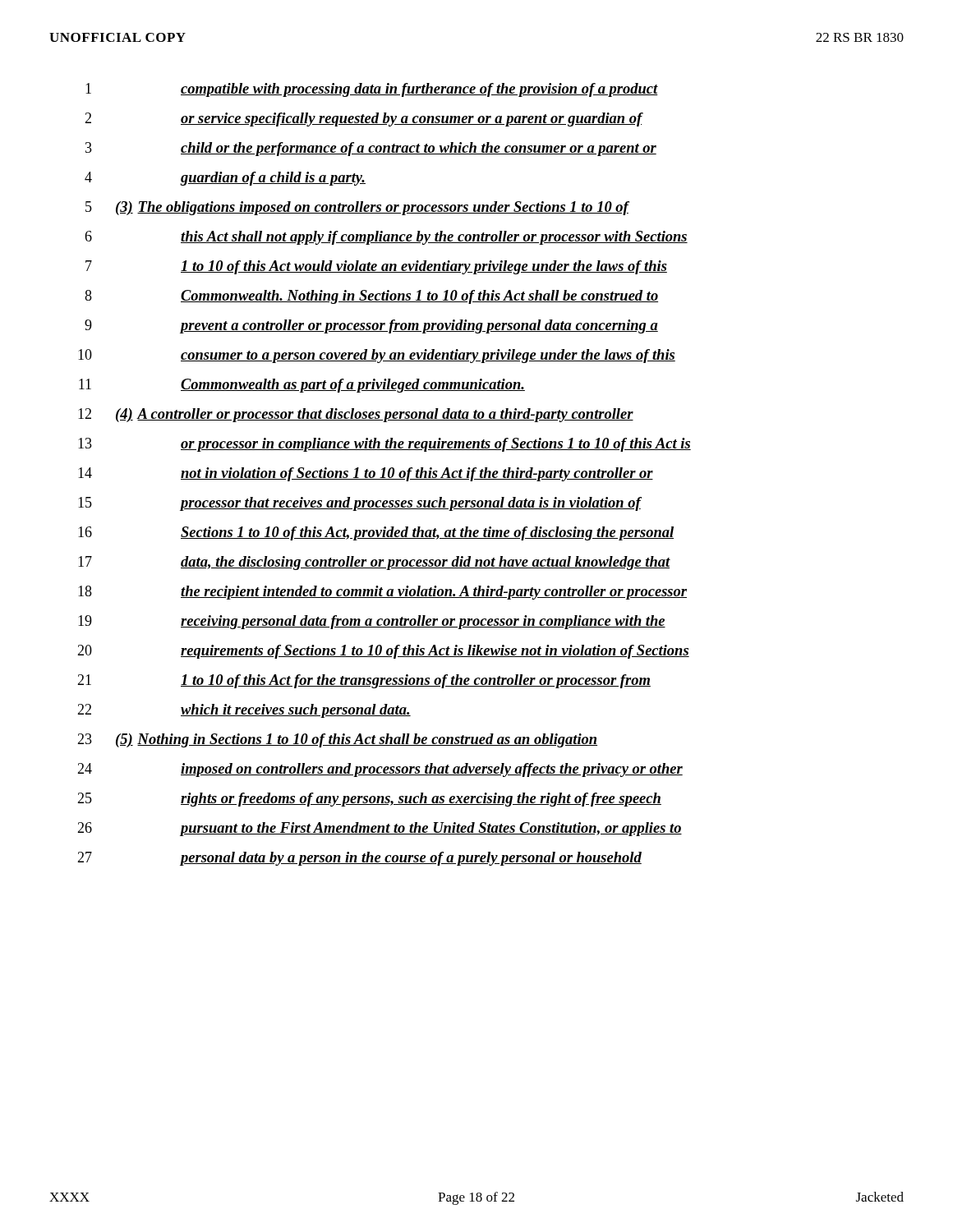Locate the block of text that opens with "17 data, the disclosing controller or"

click(x=476, y=562)
